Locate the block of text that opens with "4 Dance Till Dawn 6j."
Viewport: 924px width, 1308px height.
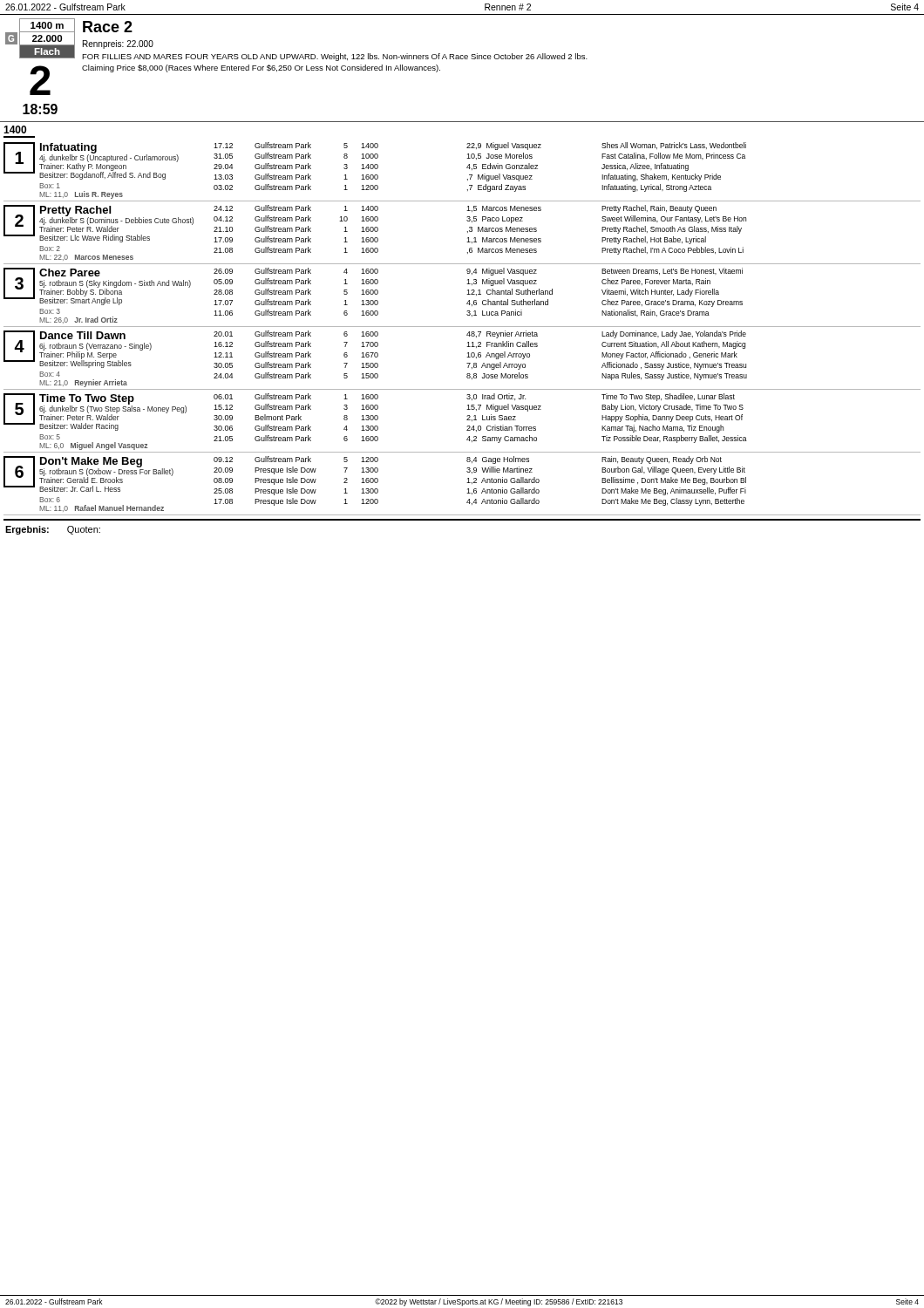[x=462, y=358]
